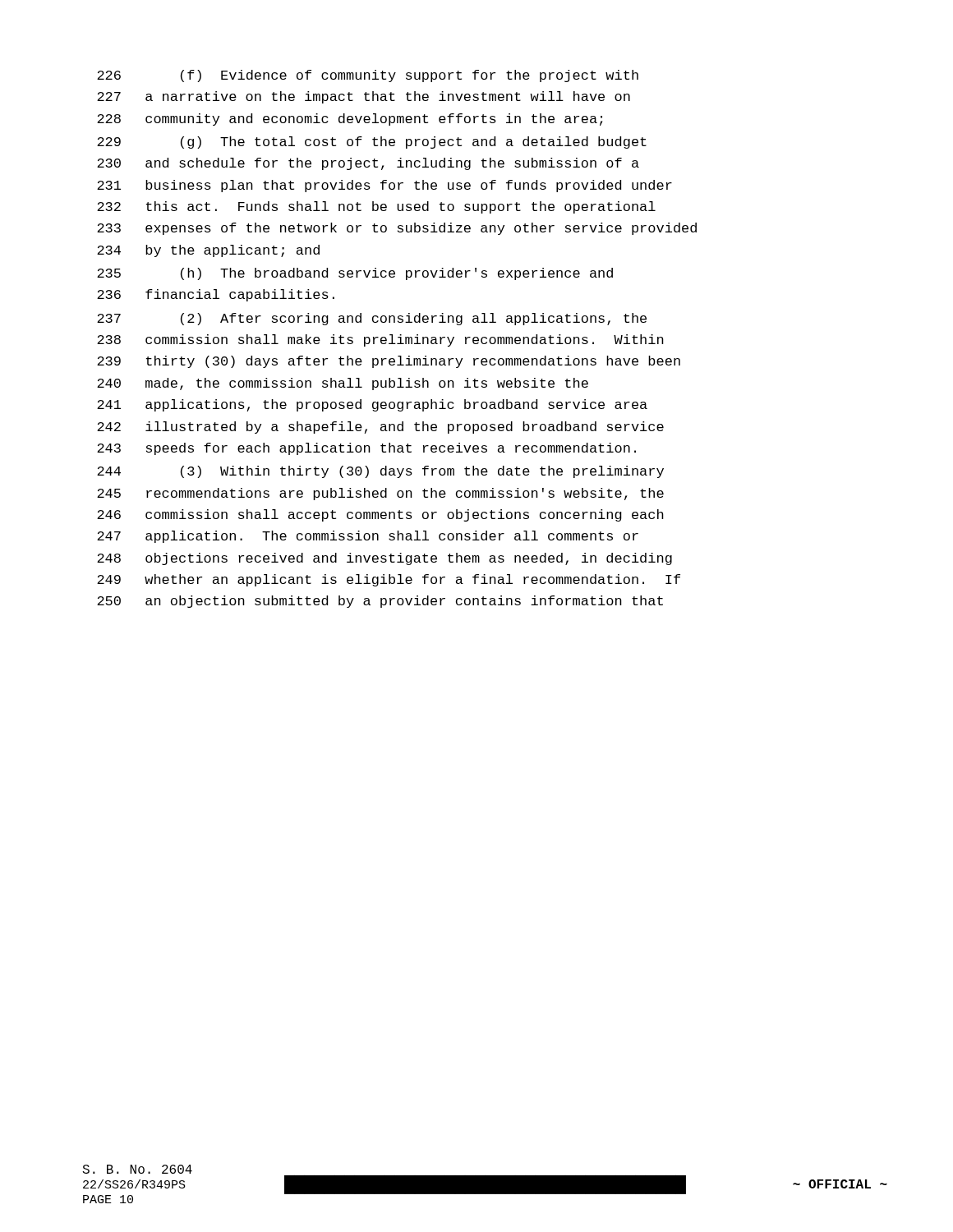Image resolution: width=953 pixels, height=1232 pixels.
Task: Find the text block that says "244 (3) Within thirty (30) days from"
Action: click(x=485, y=537)
